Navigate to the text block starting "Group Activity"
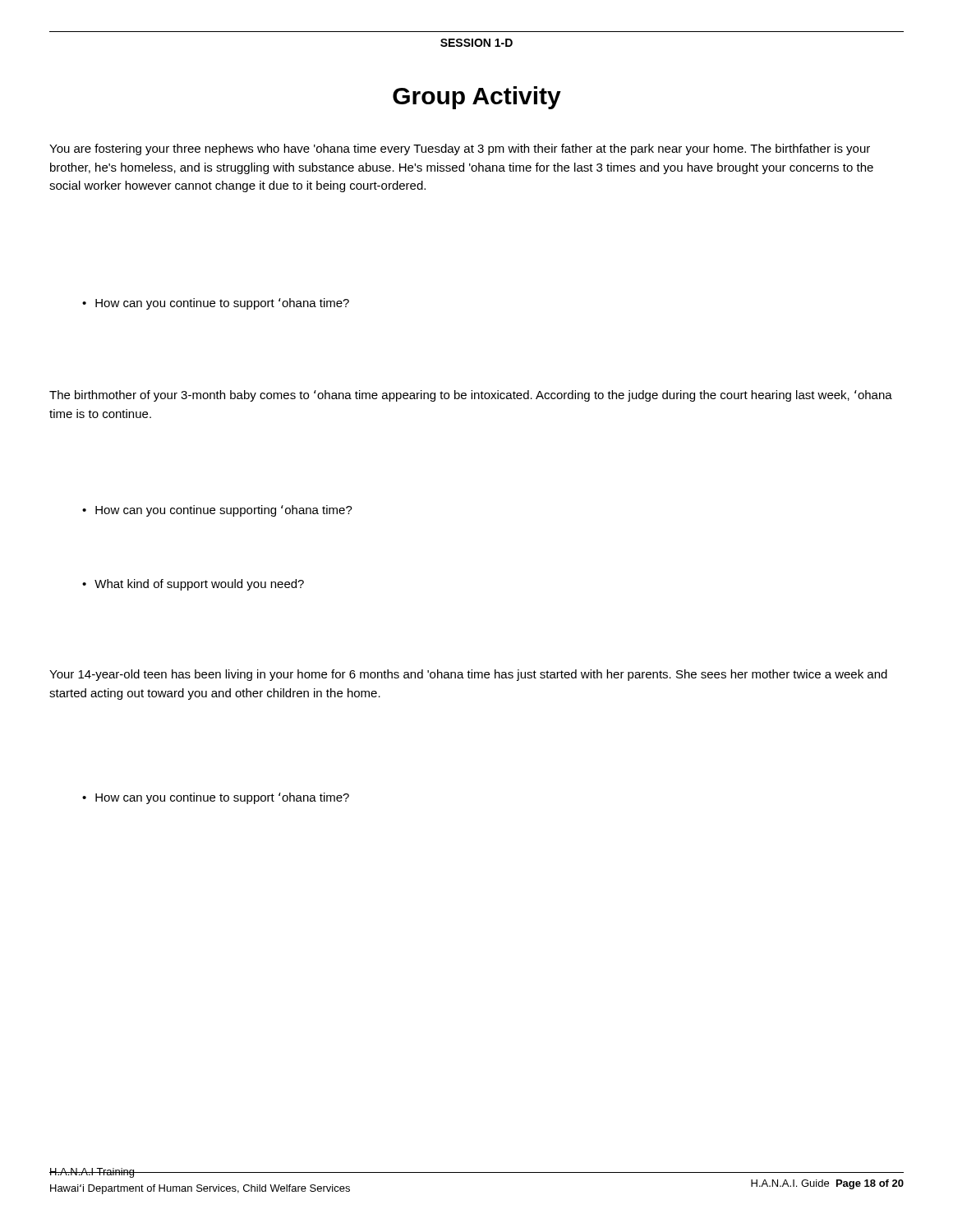 [476, 96]
